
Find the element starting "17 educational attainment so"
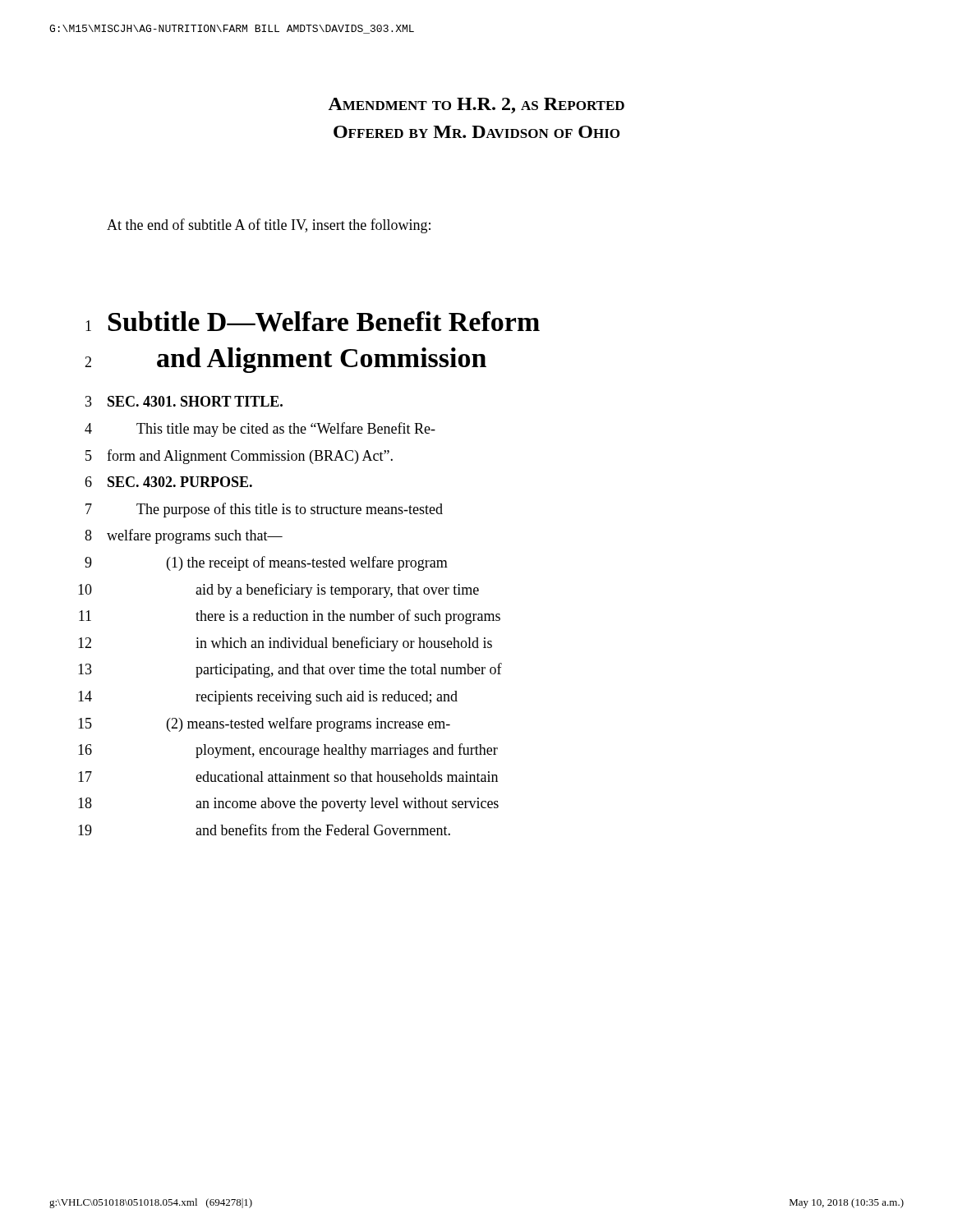click(476, 777)
